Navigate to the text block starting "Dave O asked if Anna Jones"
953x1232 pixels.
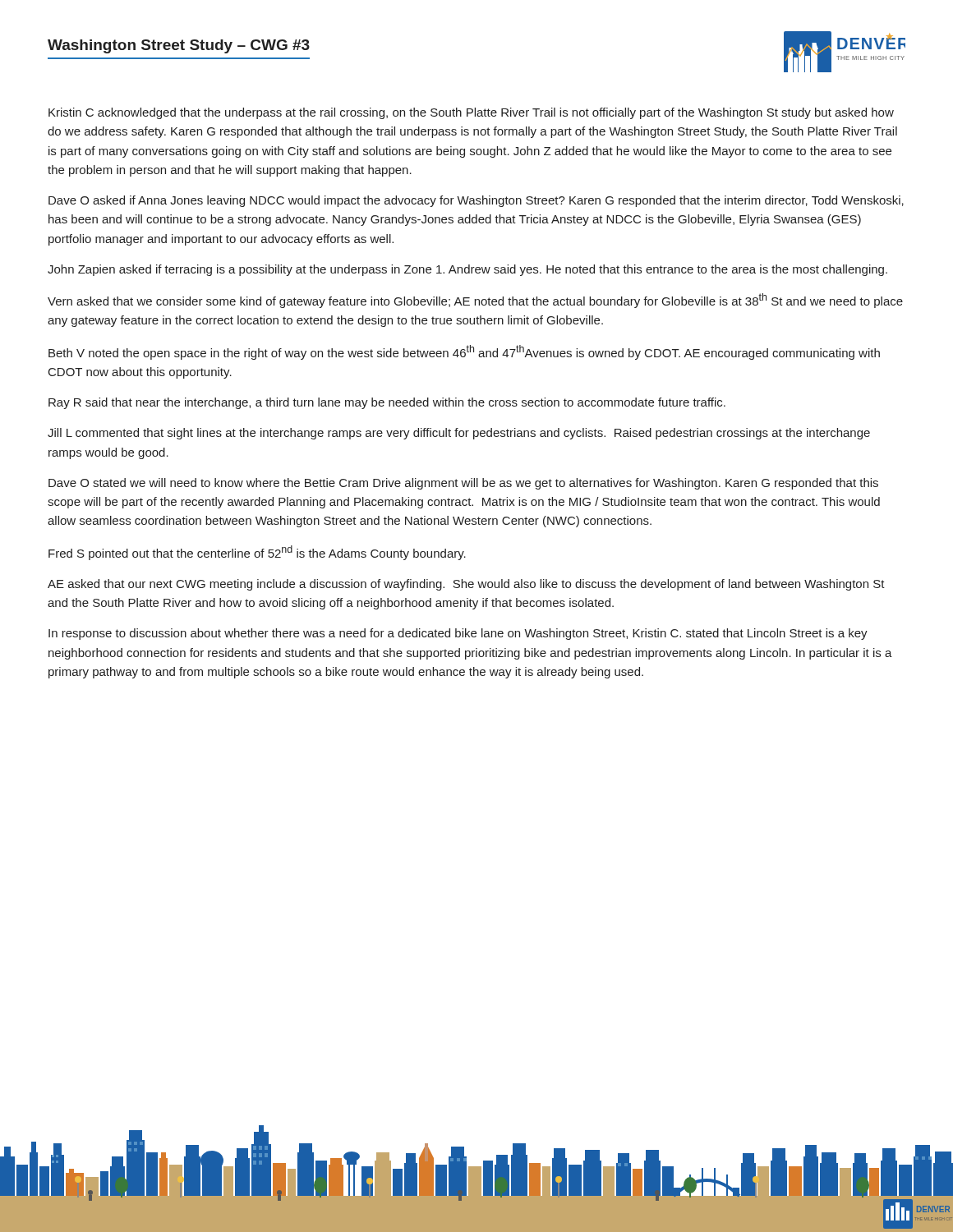pyautogui.click(x=476, y=219)
